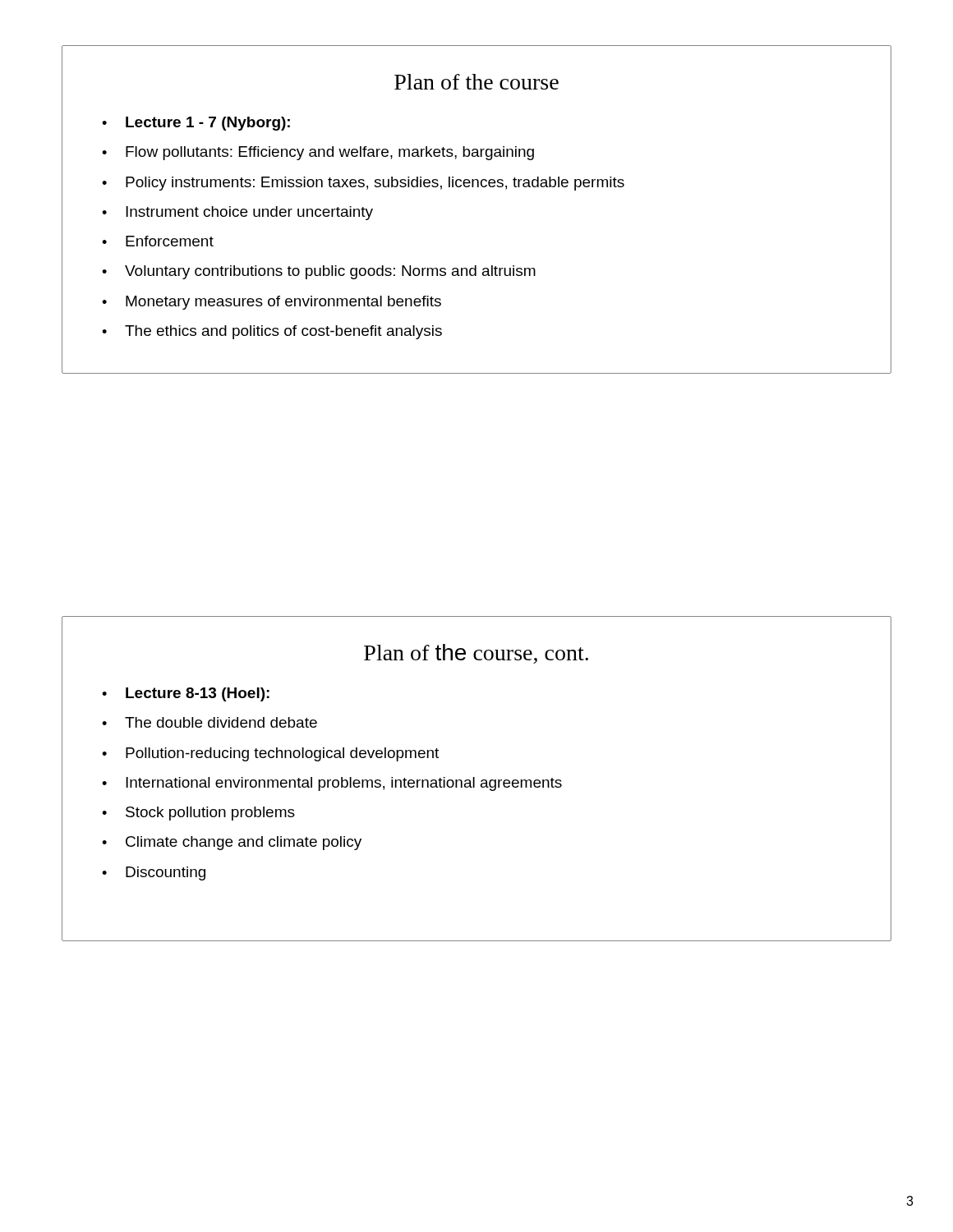Find "• Lecture 8-13 (Hoel):" on this page
This screenshot has height=1232, width=953.
(186, 694)
